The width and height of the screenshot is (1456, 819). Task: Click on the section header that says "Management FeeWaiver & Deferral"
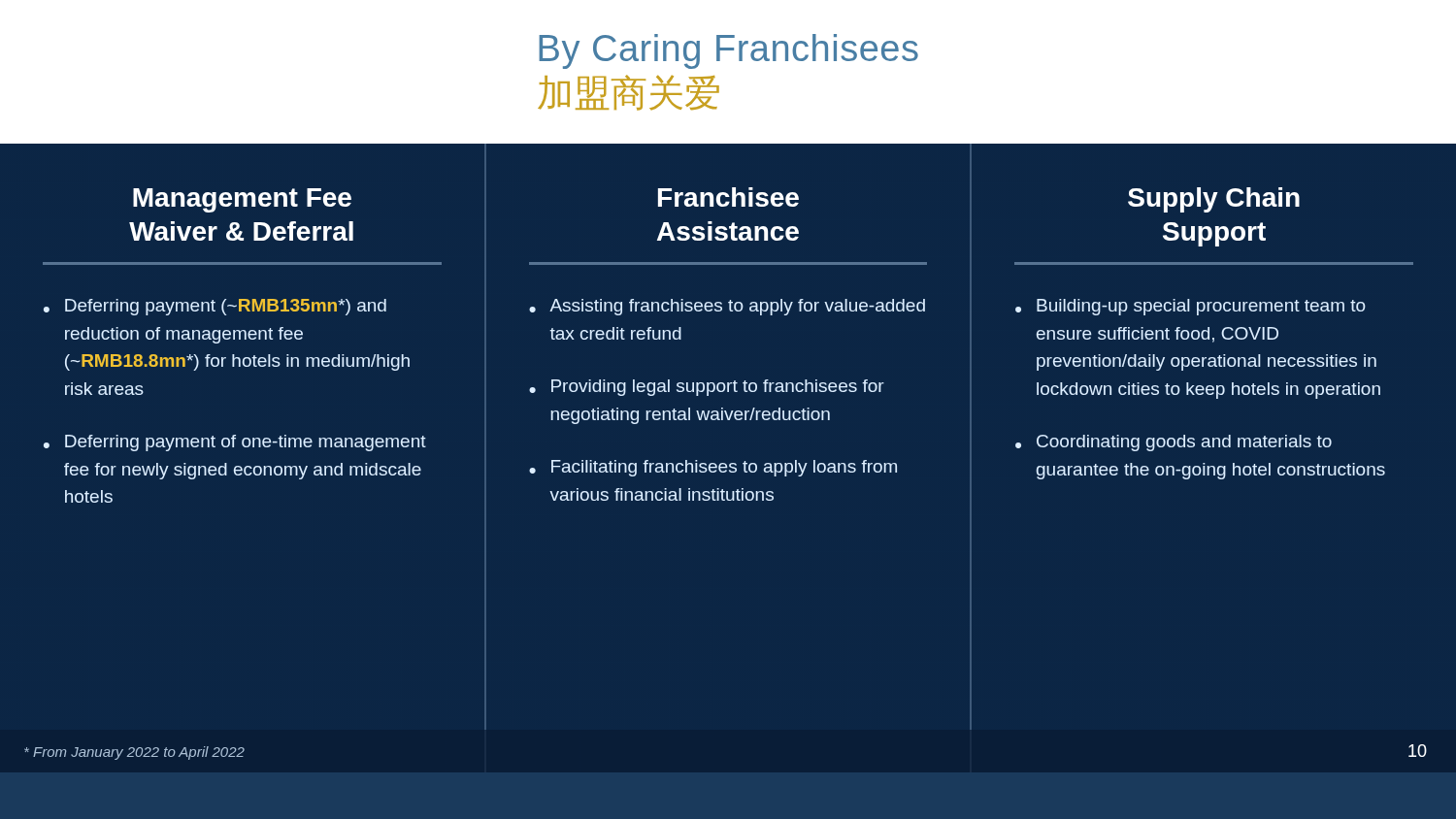click(242, 215)
